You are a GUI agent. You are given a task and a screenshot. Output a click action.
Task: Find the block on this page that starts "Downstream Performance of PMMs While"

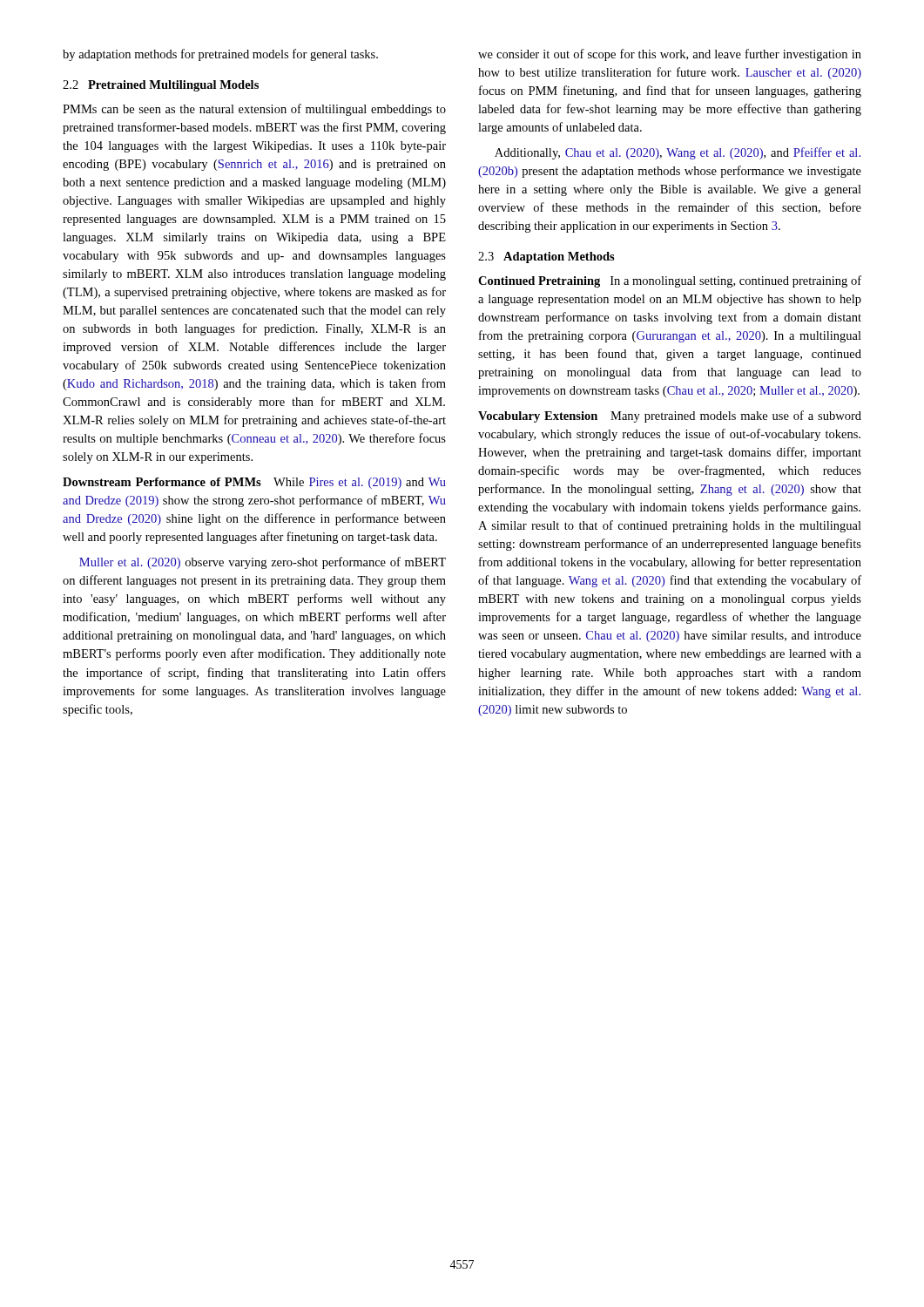pyautogui.click(x=254, y=510)
